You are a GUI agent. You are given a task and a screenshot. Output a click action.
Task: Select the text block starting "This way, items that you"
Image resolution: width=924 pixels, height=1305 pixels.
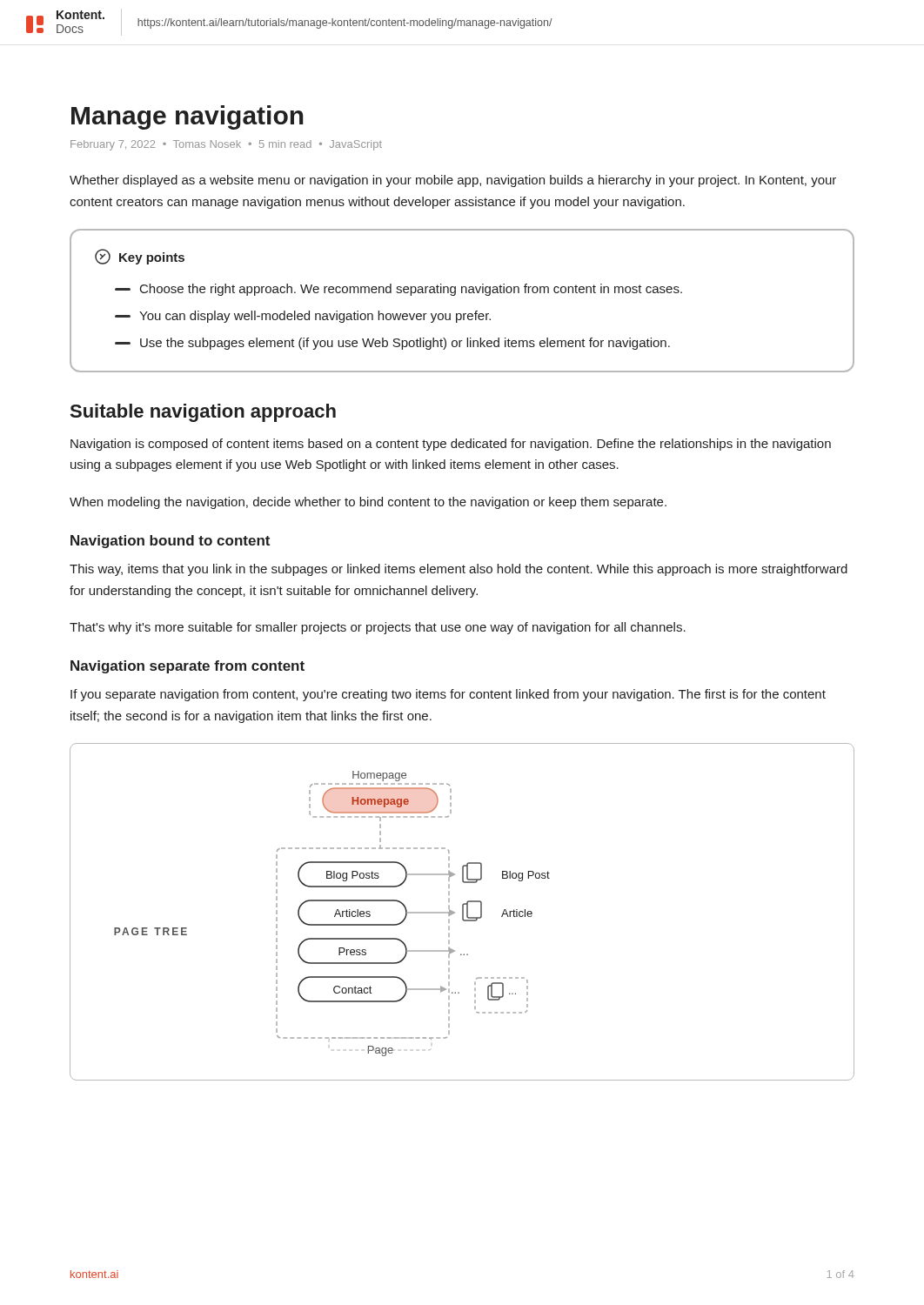point(459,579)
